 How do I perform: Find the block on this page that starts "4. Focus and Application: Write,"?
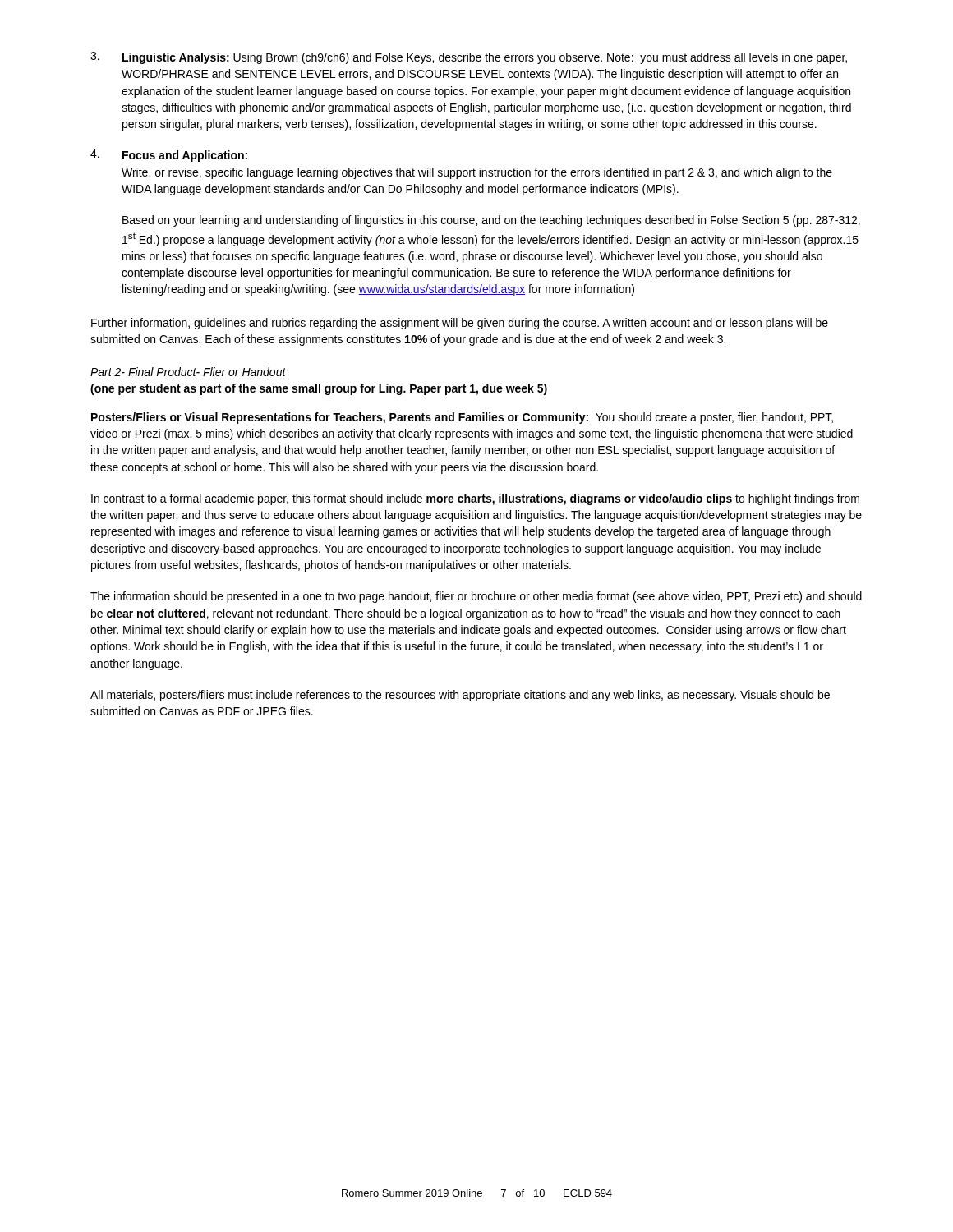476,176
